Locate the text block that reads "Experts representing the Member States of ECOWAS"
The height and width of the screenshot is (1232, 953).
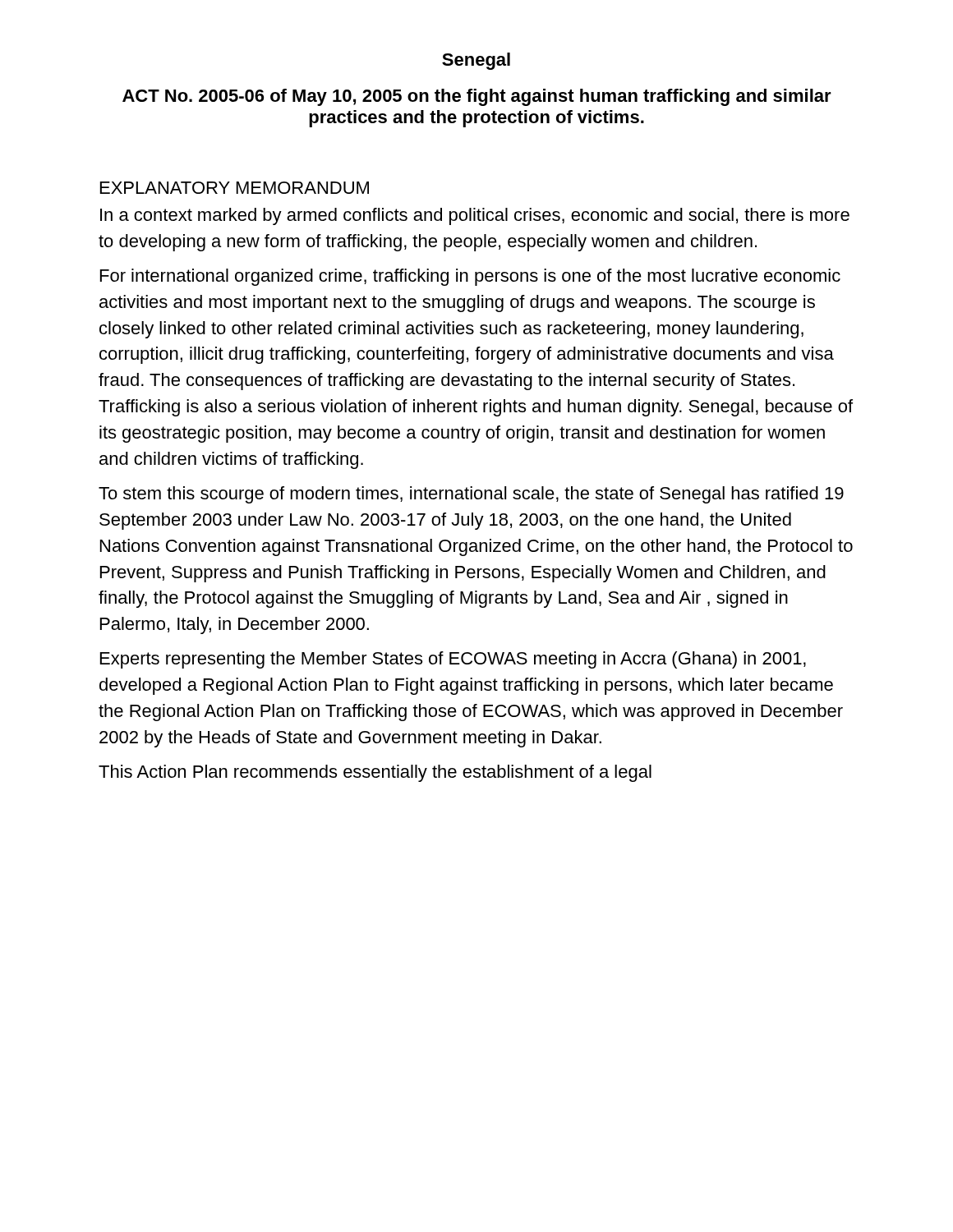coord(471,698)
